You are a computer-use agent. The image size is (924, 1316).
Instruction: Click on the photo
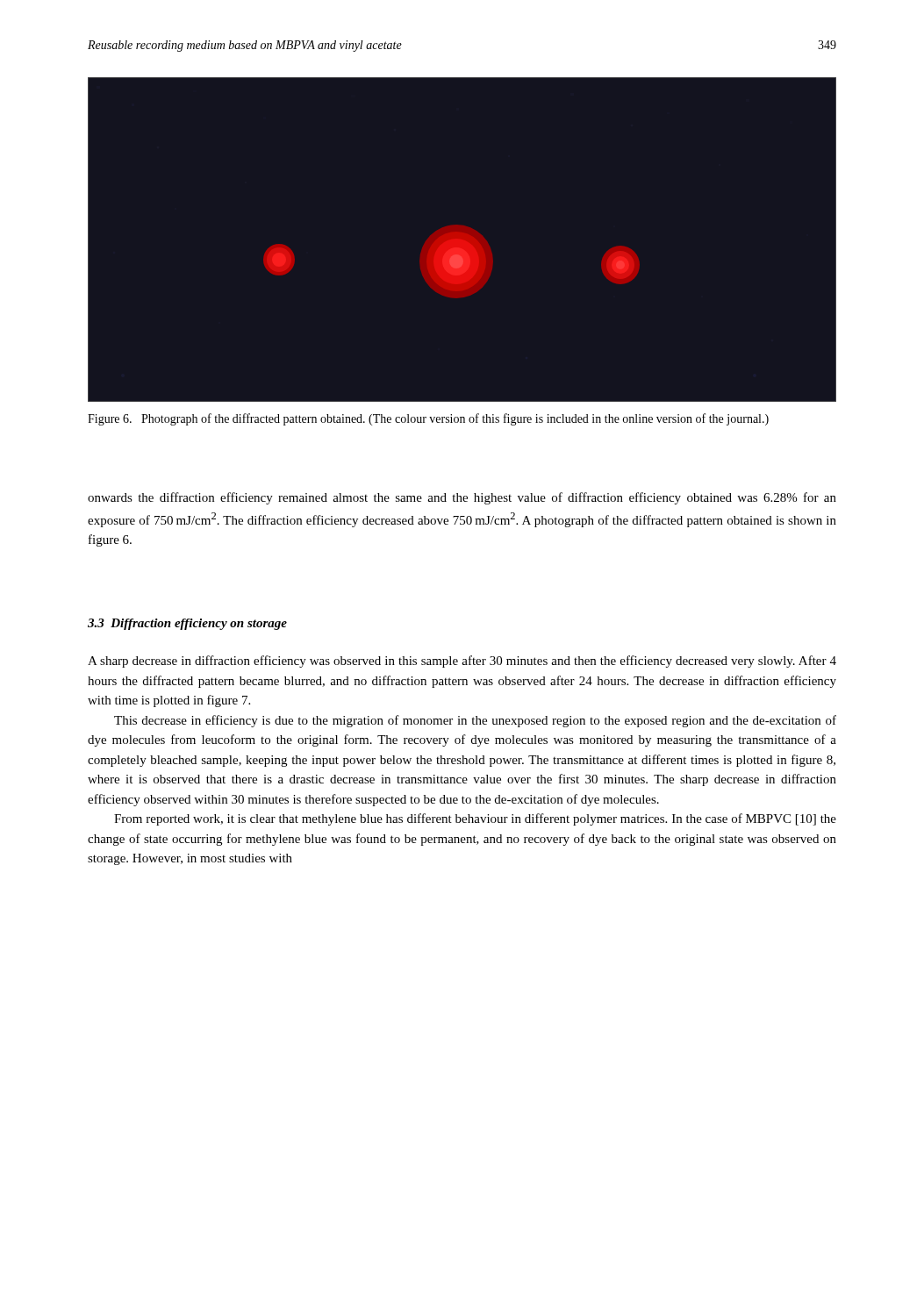tap(462, 240)
